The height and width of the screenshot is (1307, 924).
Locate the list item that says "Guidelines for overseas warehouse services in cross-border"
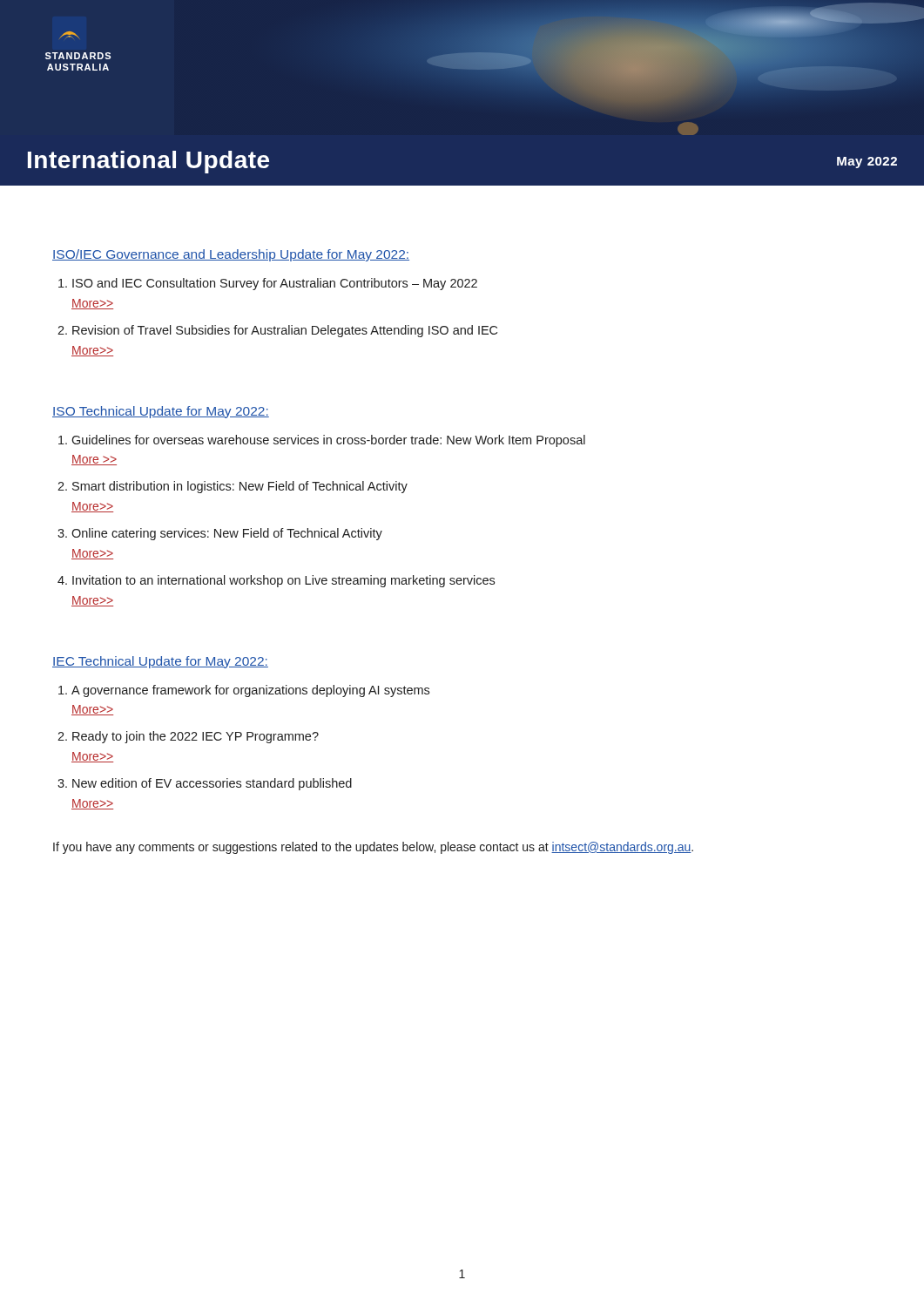coord(462,450)
